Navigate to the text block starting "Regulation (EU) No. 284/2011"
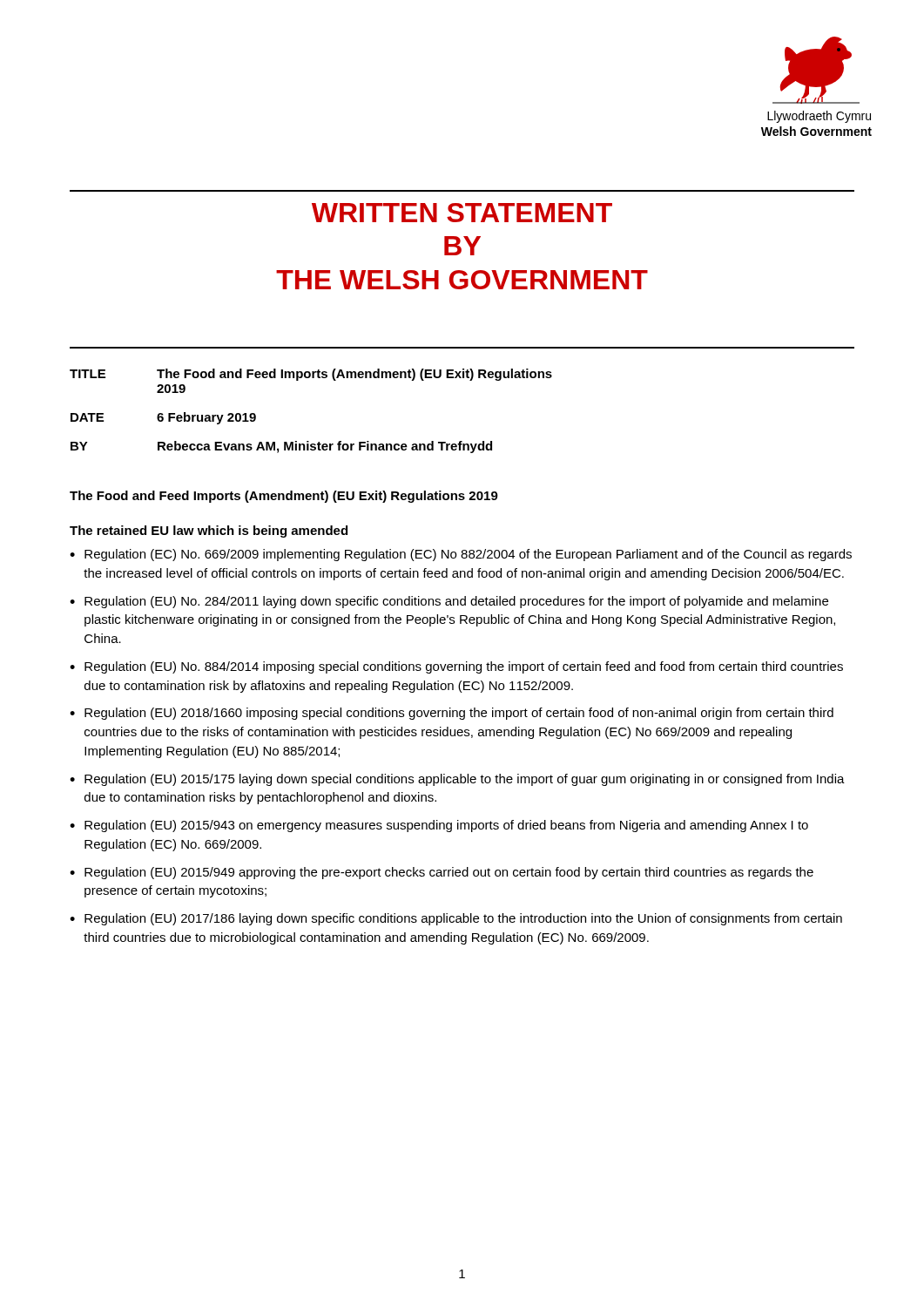 point(469,620)
